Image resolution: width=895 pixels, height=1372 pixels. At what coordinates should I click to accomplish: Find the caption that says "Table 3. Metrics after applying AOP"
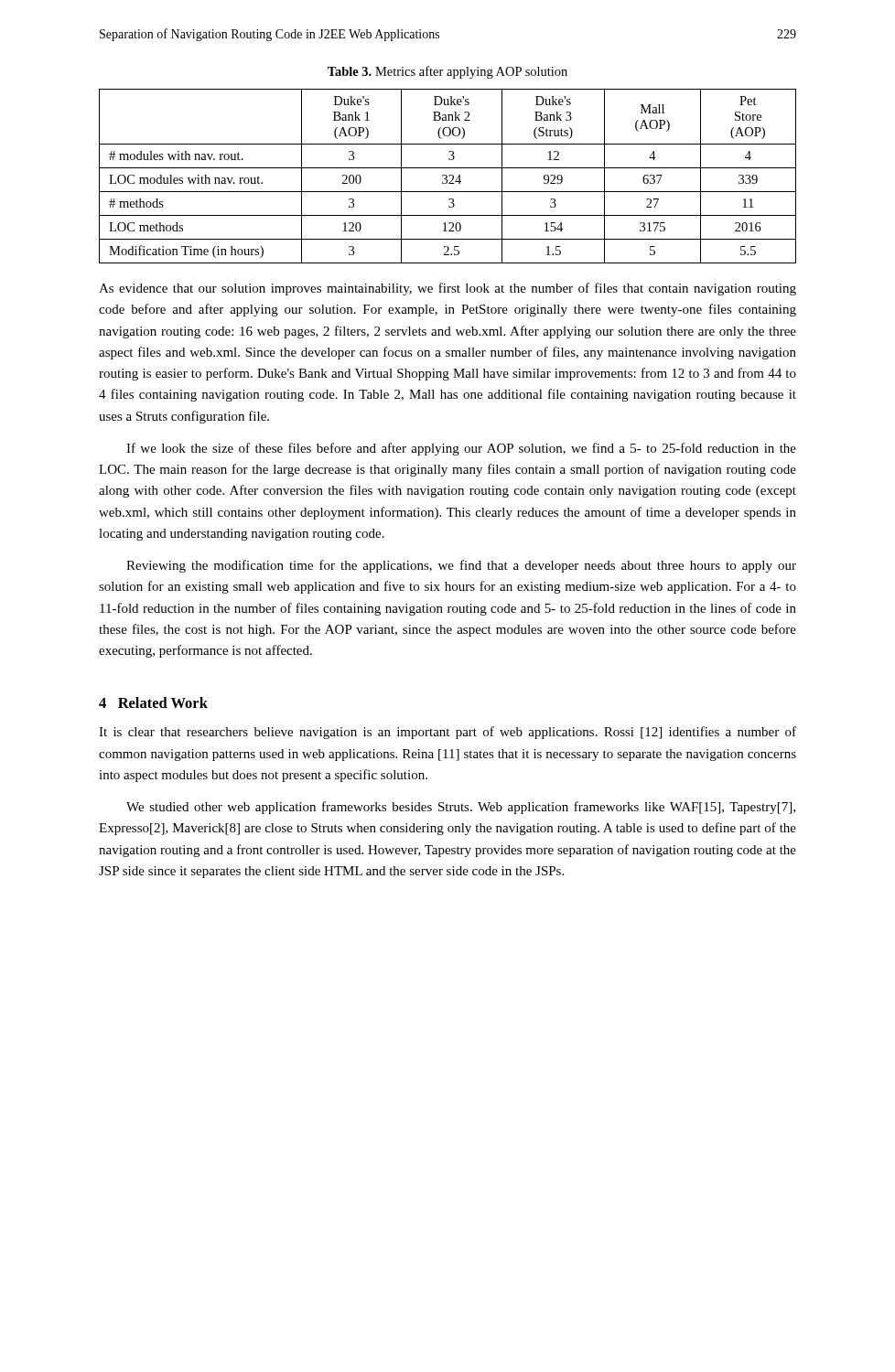point(448,71)
